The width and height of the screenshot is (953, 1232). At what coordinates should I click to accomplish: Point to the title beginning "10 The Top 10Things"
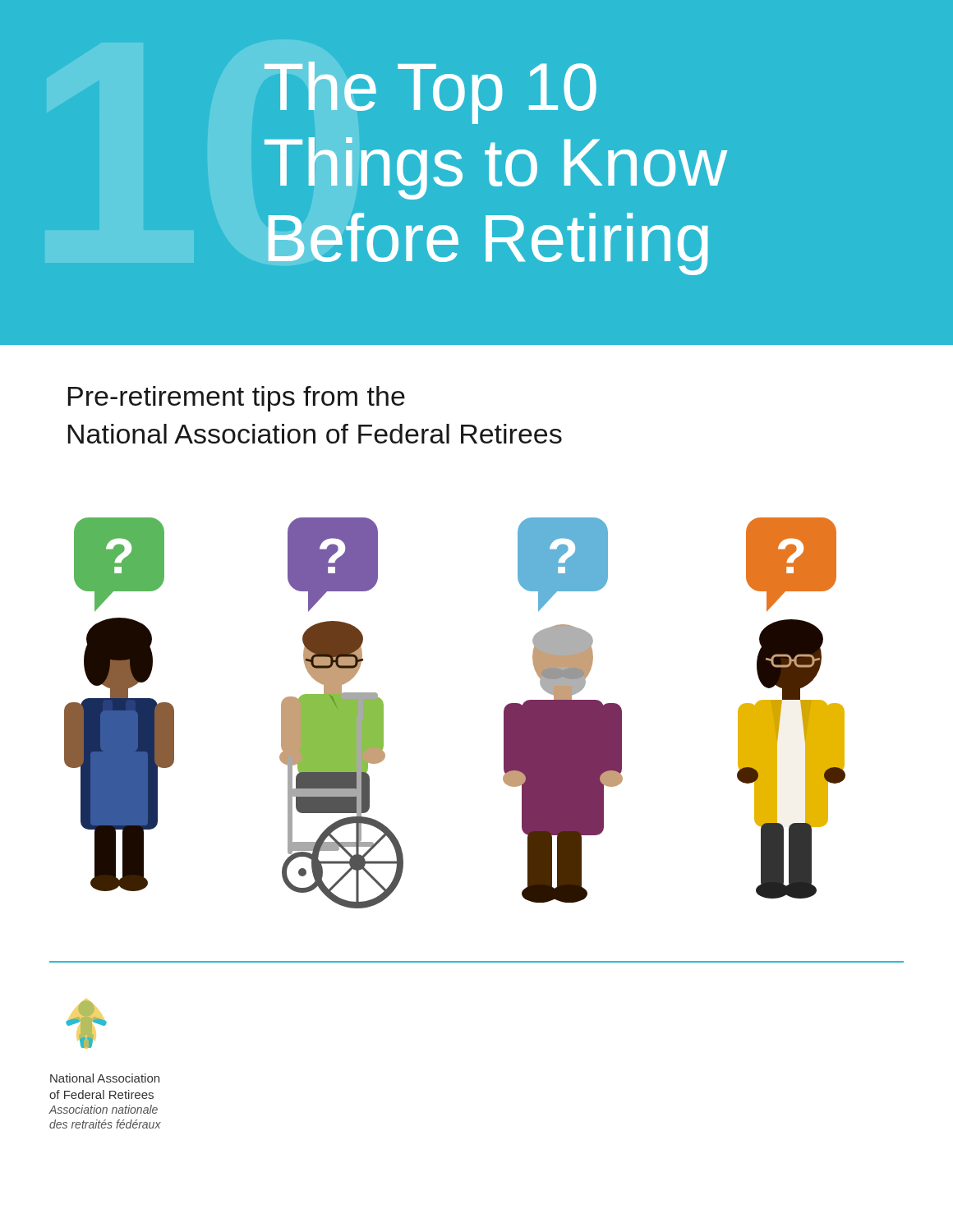coord(376,166)
